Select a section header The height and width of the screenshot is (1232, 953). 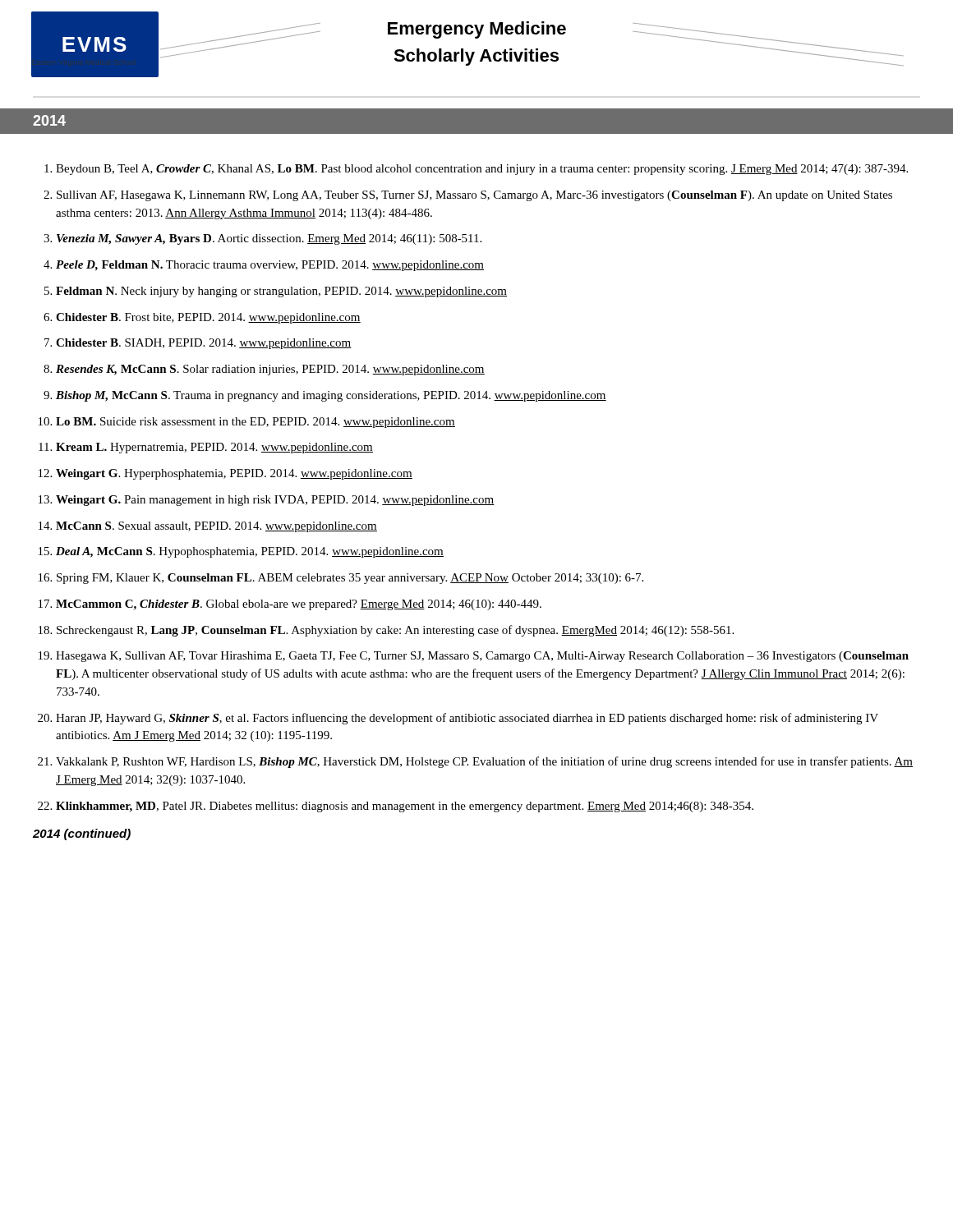pyautogui.click(x=49, y=121)
